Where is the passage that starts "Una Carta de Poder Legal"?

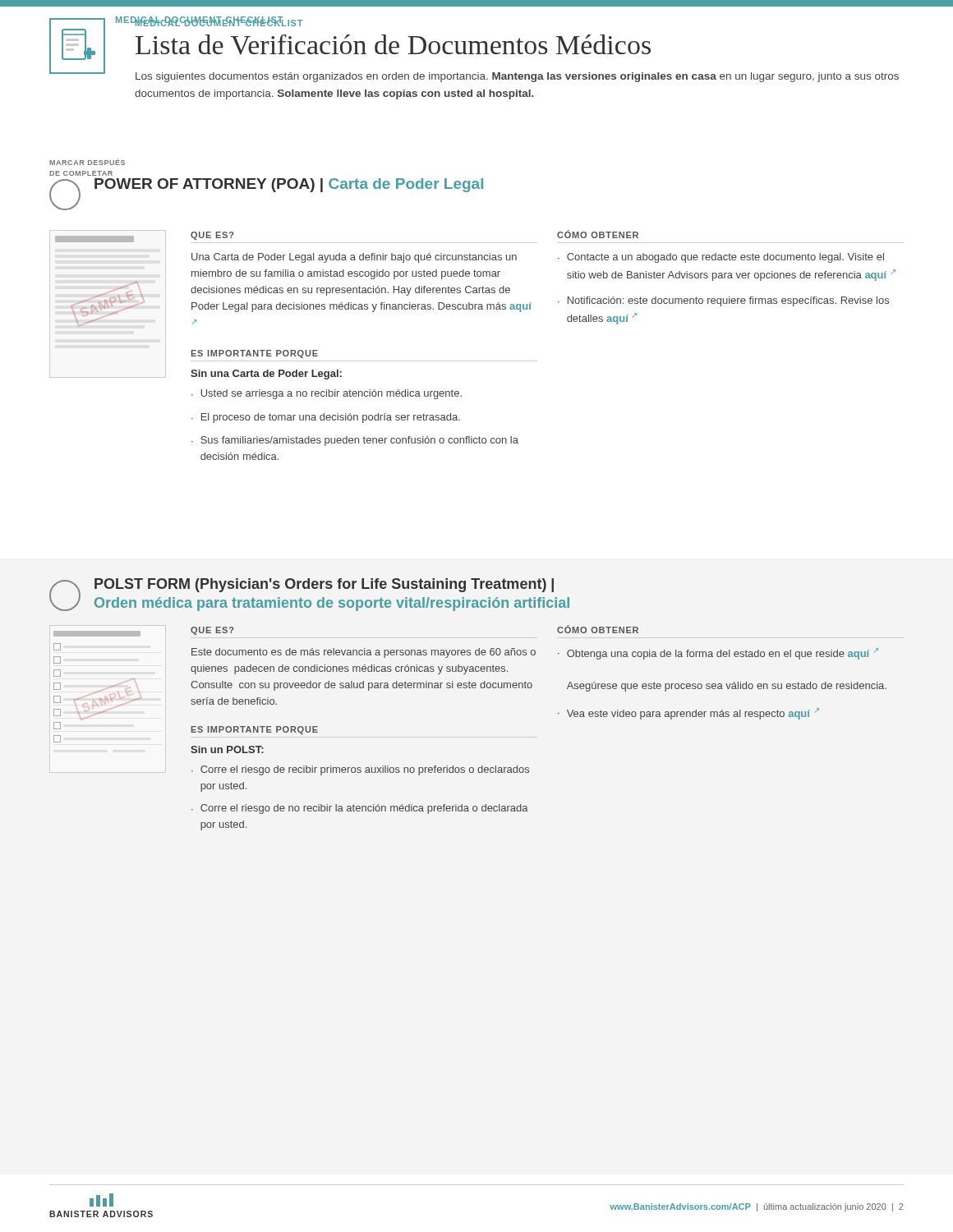coord(361,288)
